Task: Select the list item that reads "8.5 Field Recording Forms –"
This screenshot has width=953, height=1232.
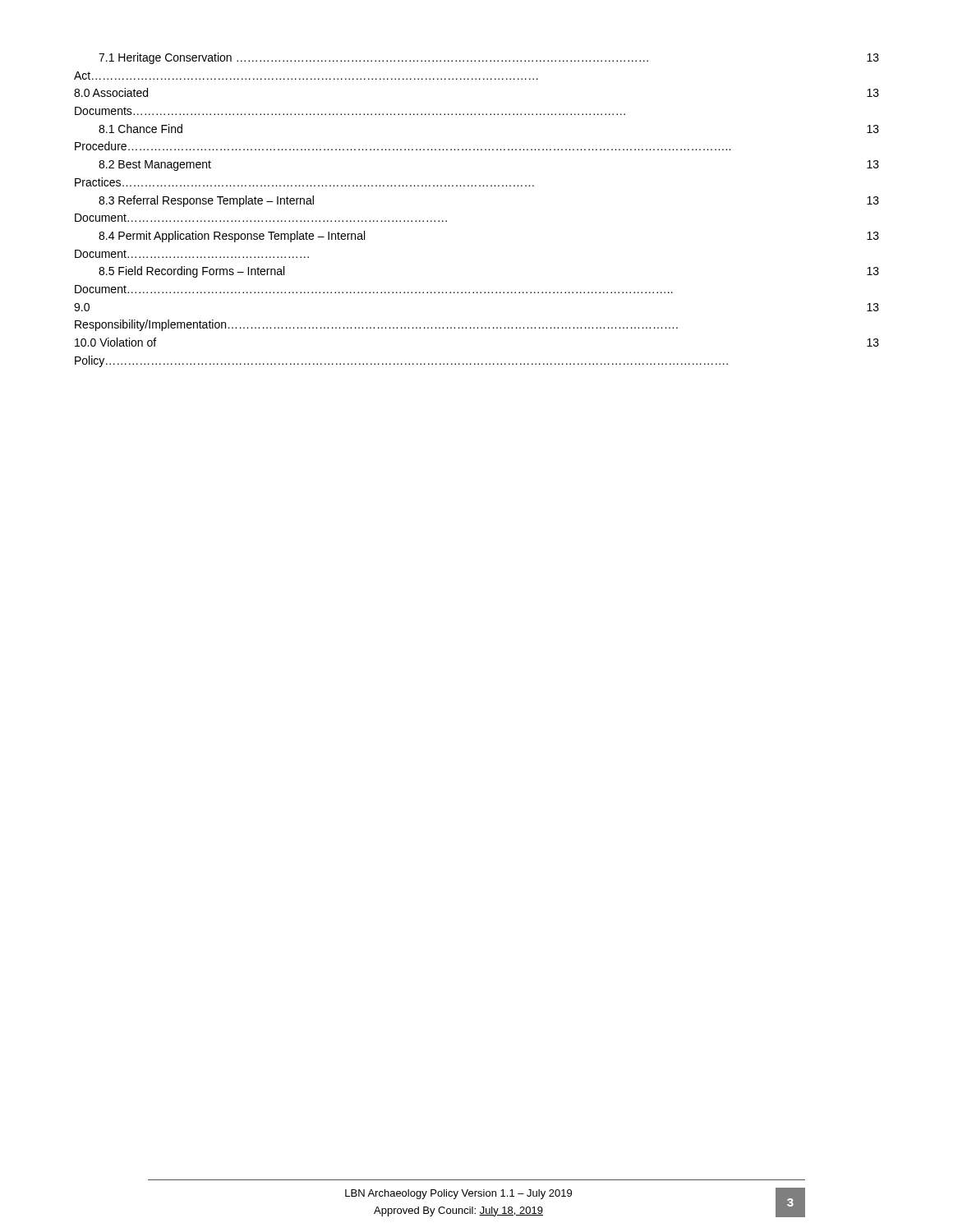Action: [187, 271]
